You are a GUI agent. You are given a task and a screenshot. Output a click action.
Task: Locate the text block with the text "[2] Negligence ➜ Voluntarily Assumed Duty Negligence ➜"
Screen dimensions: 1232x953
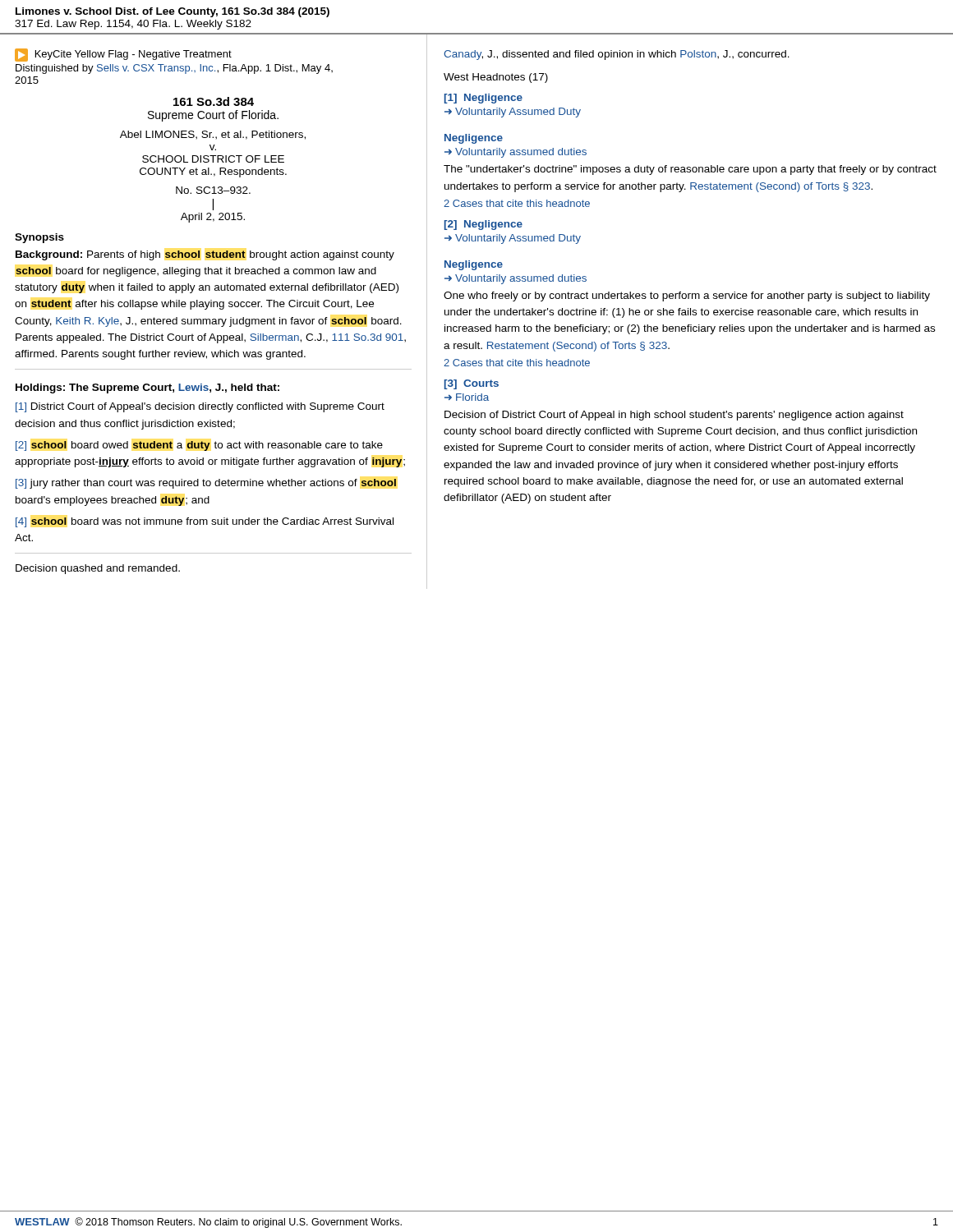691,293
